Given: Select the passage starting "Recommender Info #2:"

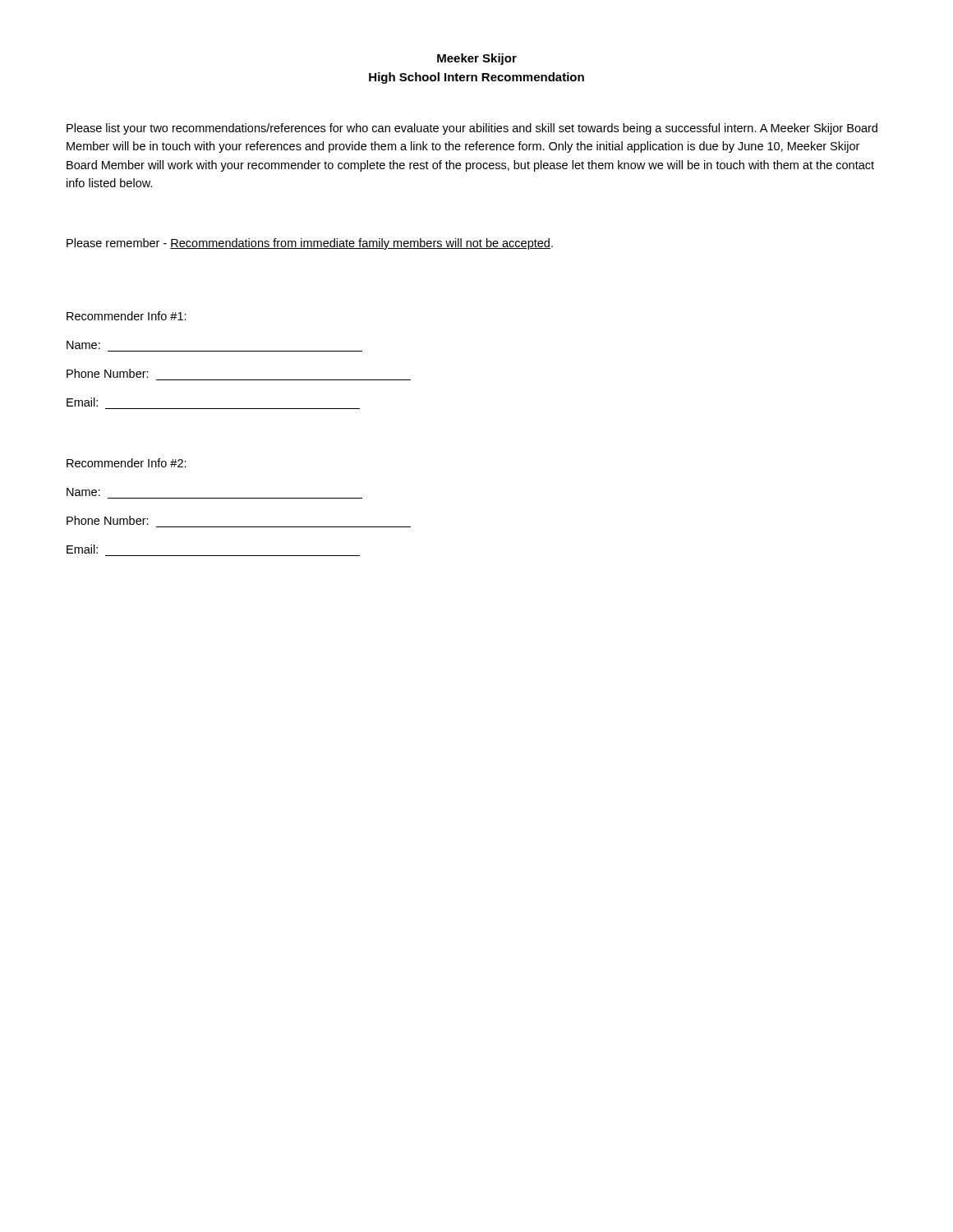Looking at the screenshot, I should click(x=126, y=464).
